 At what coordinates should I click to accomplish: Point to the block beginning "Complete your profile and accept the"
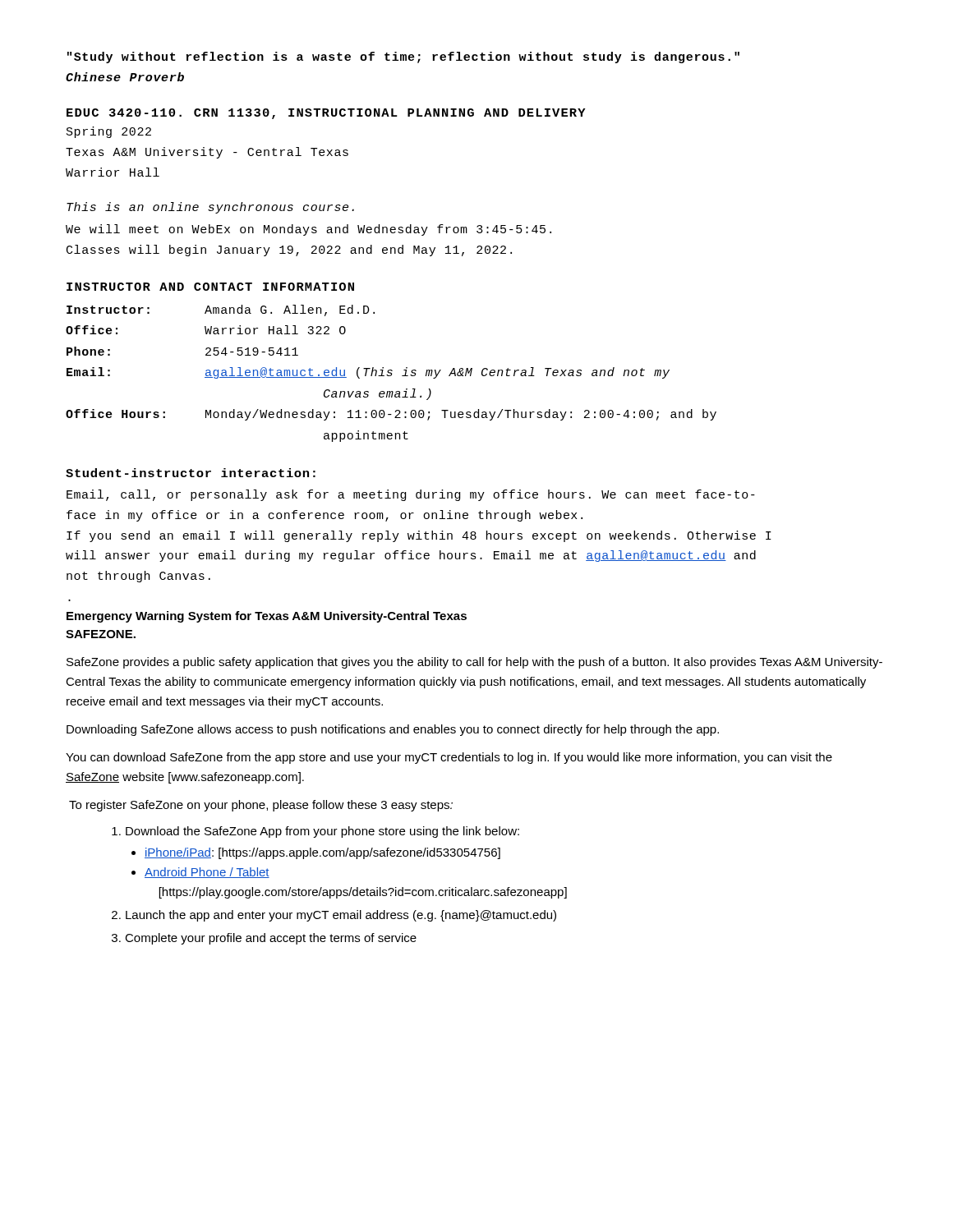tap(264, 939)
